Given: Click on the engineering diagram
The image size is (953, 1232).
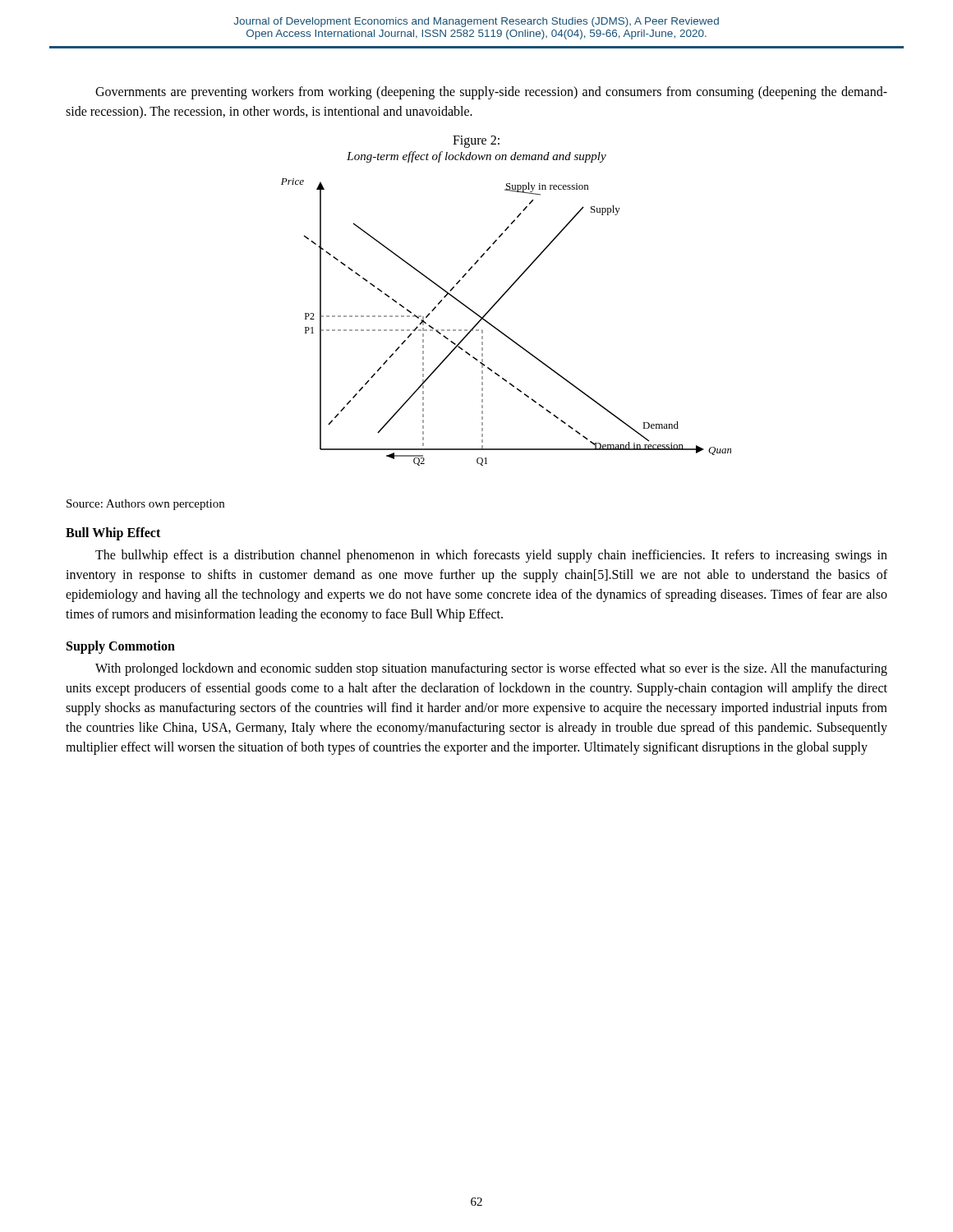Looking at the screenshot, I should click(x=476, y=332).
